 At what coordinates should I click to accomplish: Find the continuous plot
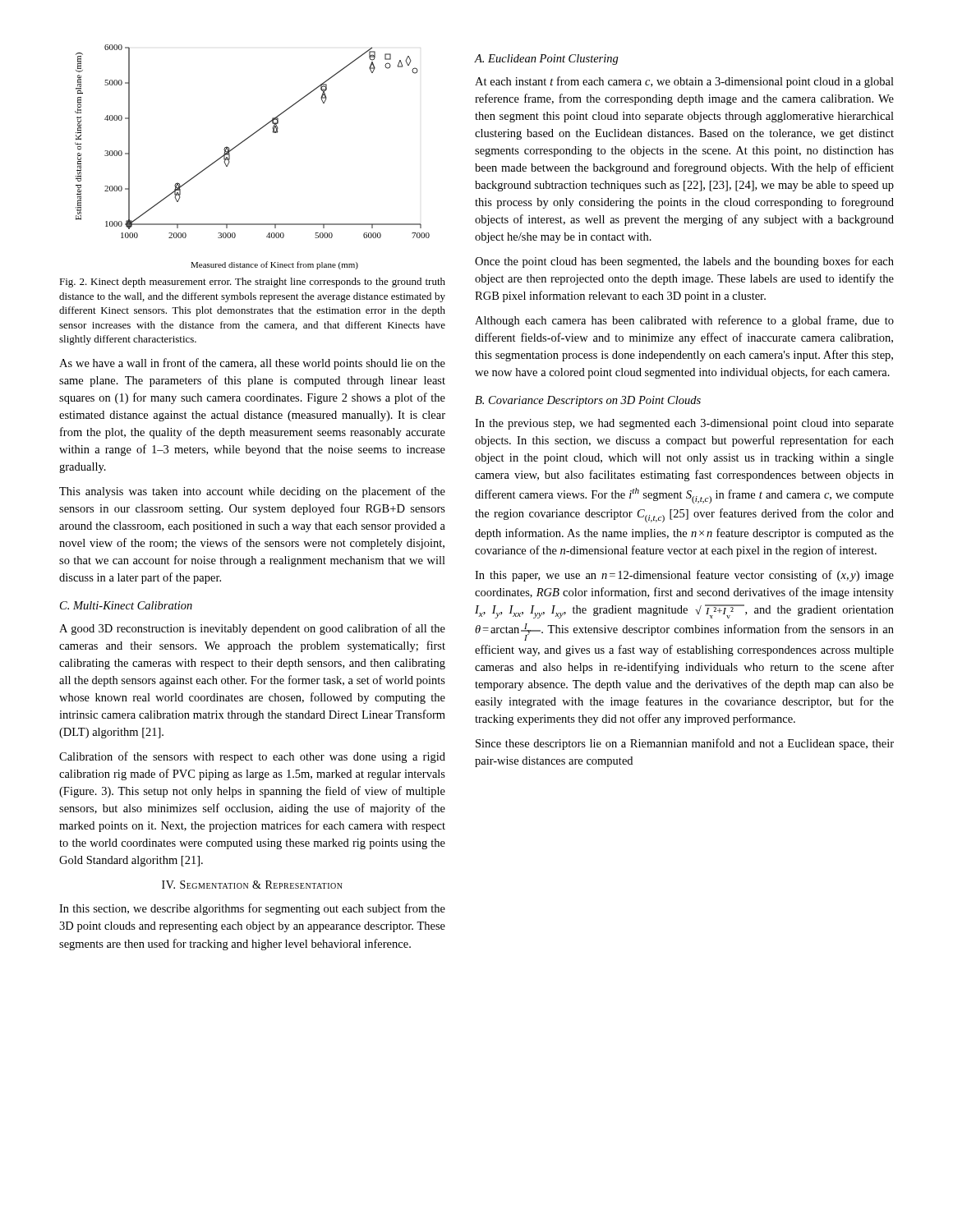pyautogui.click(x=252, y=154)
